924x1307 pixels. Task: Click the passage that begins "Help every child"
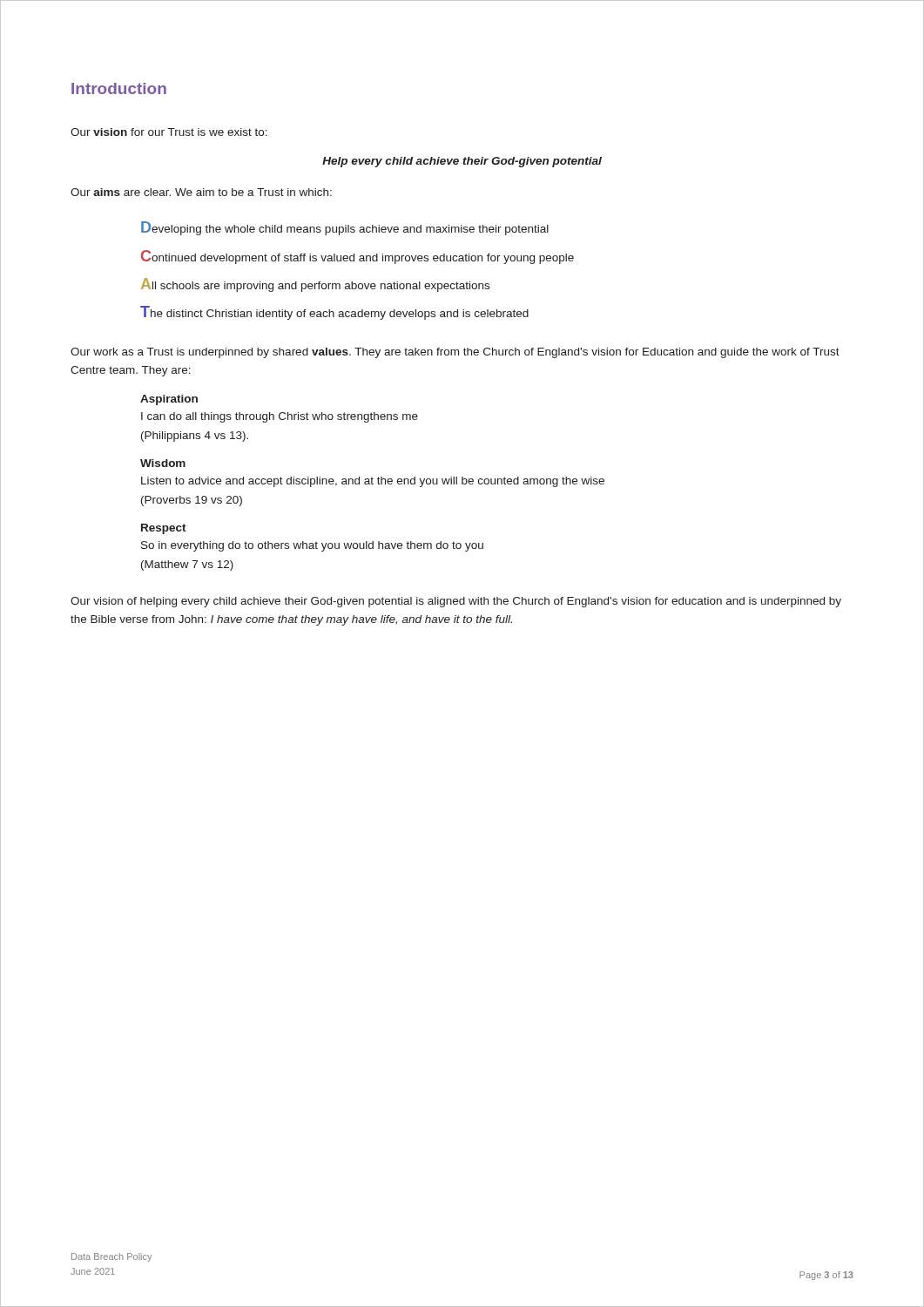pyautogui.click(x=462, y=160)
